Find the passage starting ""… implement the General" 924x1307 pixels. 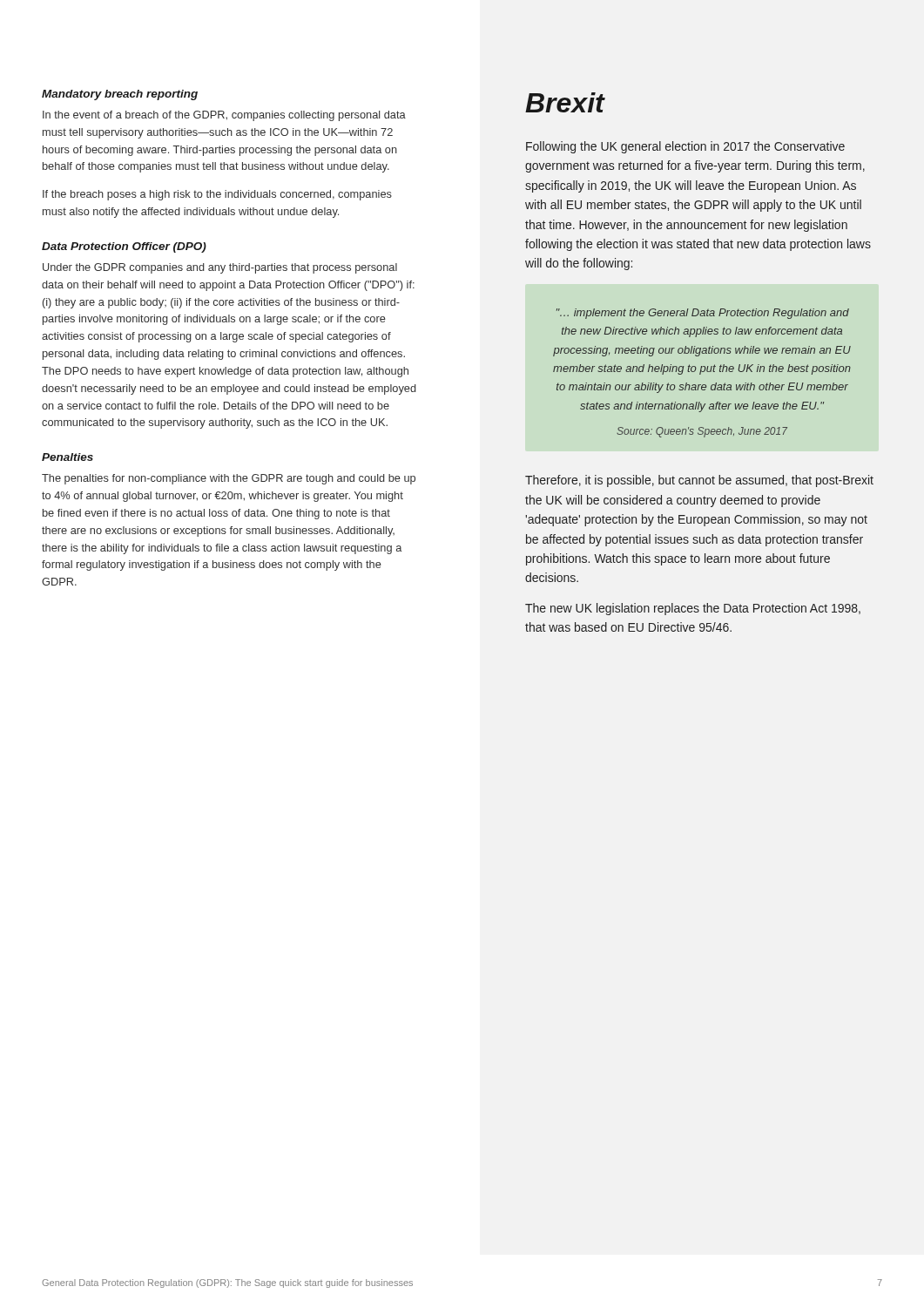pyautogui.click(x=702, y=370)
